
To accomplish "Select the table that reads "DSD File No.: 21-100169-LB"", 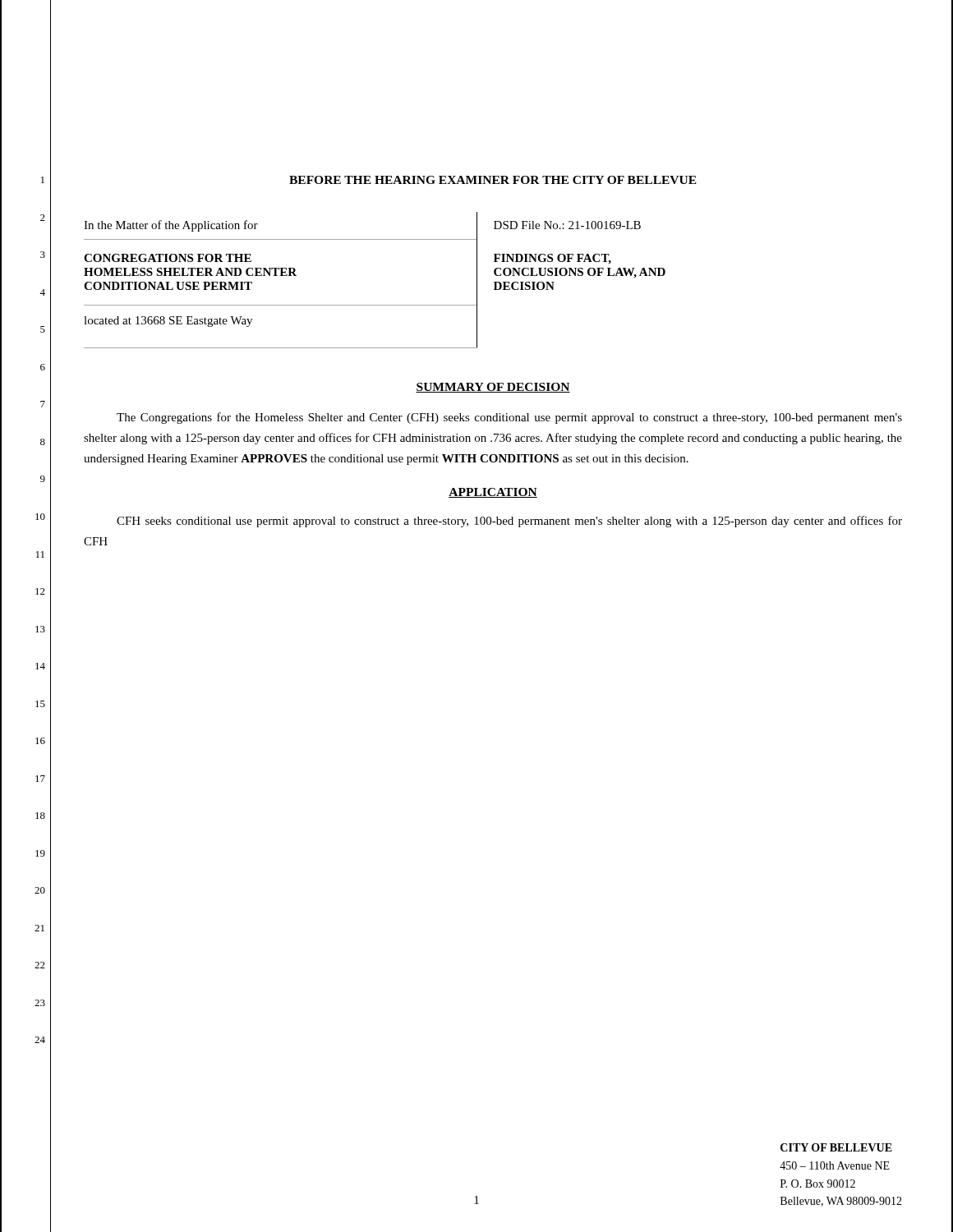I will tap(493, 280).
